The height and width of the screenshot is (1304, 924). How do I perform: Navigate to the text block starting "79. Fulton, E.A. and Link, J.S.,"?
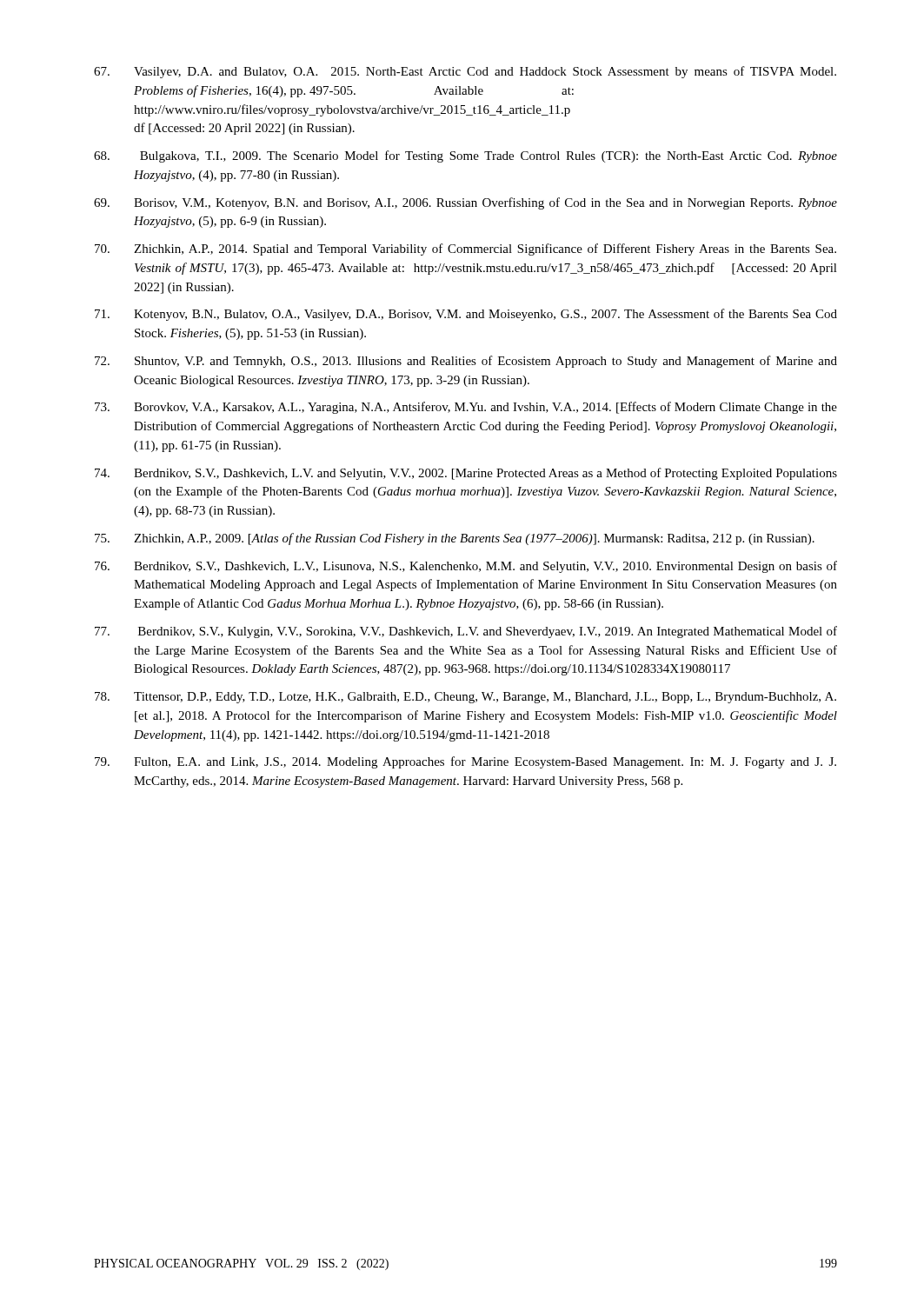click(x=465, y=772)
